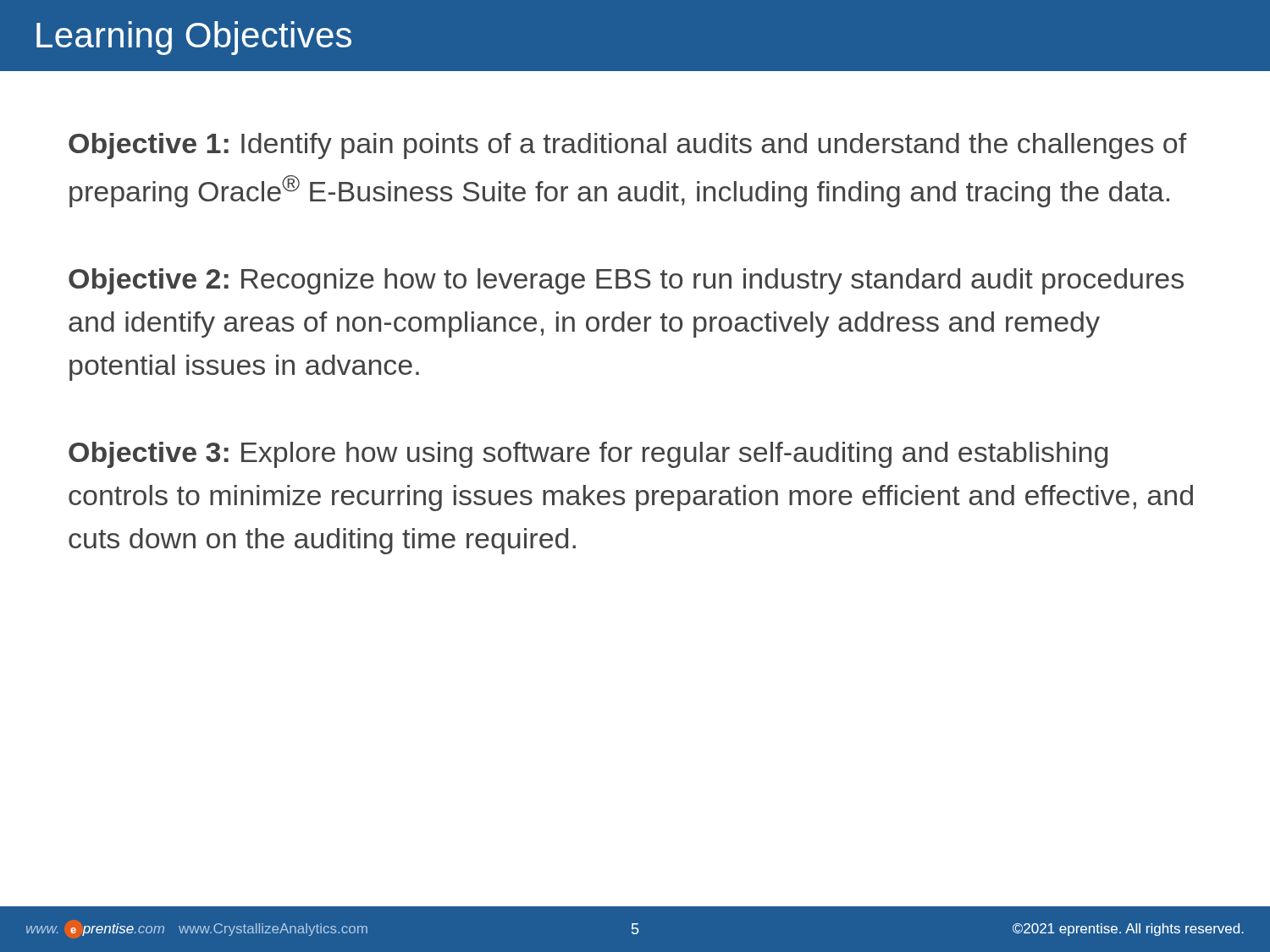
Task: Locate the block of text that opens with "Objective 2: Recognize how to leverage EBS"
Action: coord(626,322)
